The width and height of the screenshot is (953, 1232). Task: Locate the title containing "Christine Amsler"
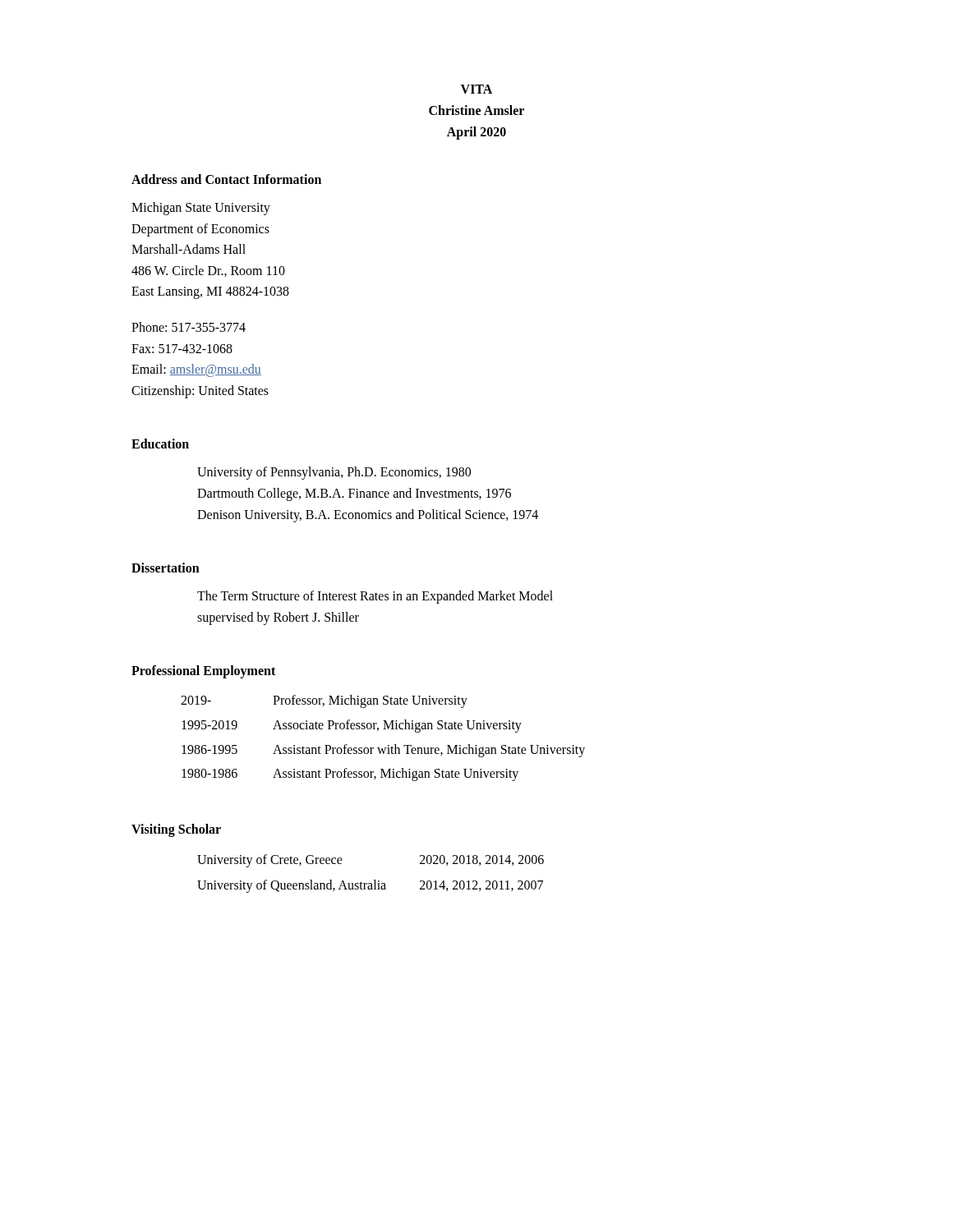tap(476, 110)
